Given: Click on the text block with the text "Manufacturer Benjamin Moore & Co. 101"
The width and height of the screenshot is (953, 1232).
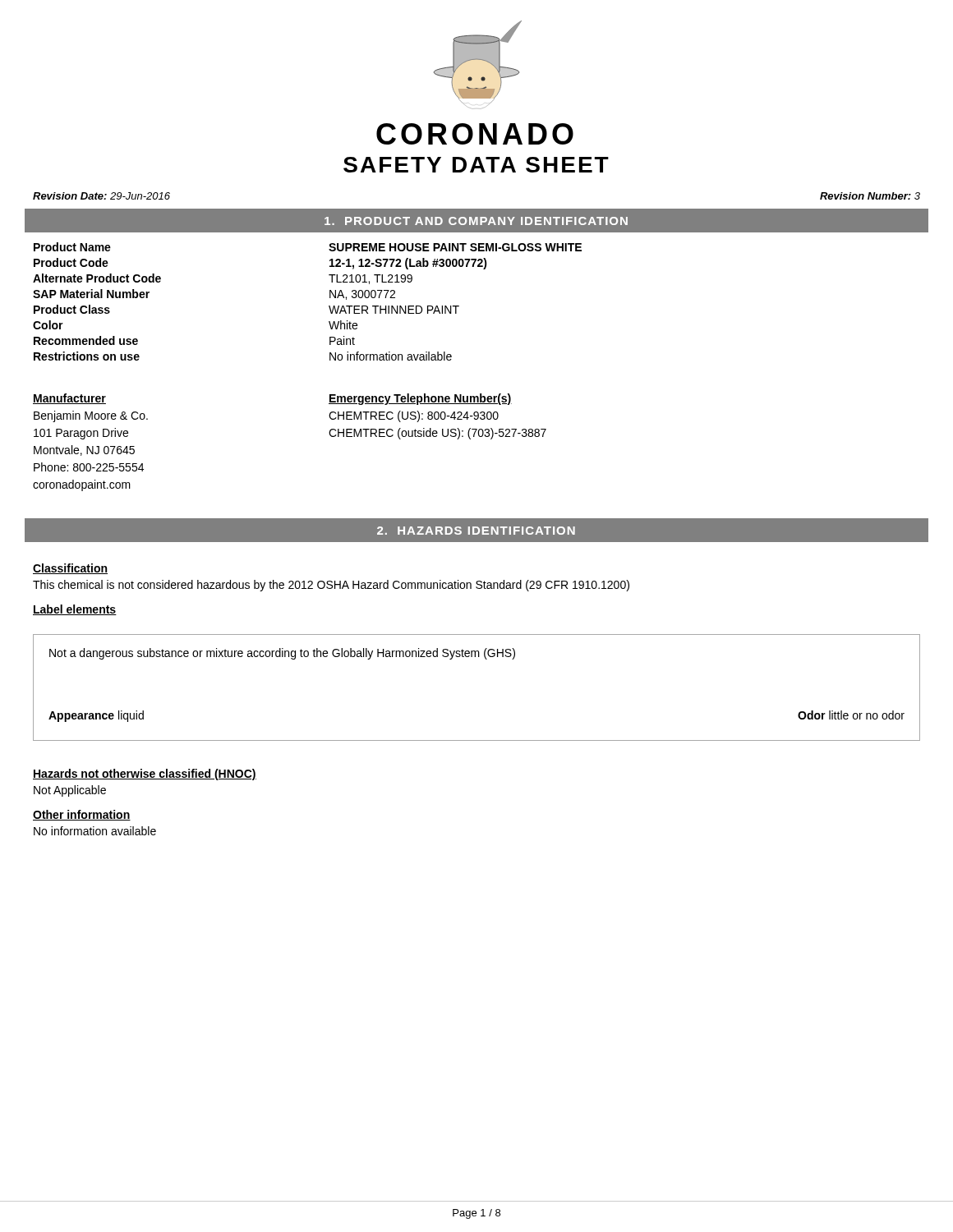Looking at the screenshot, I should point(69,399).
